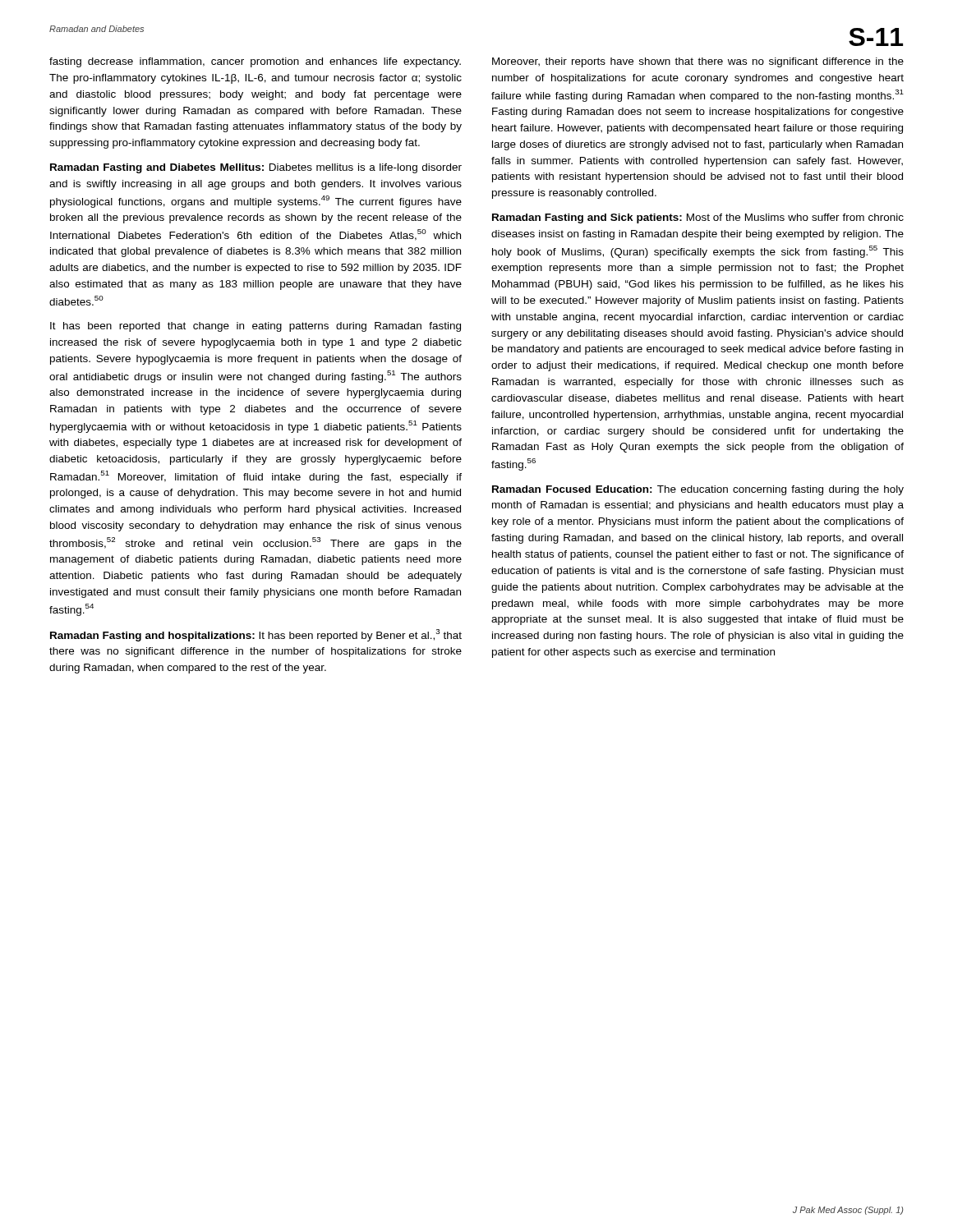The height and width of the screenshot is (1232, 953).
Task: Navigate to the block starting "Ramadan Fasting and Sick patients: Most of"
Action: point(698,341)
